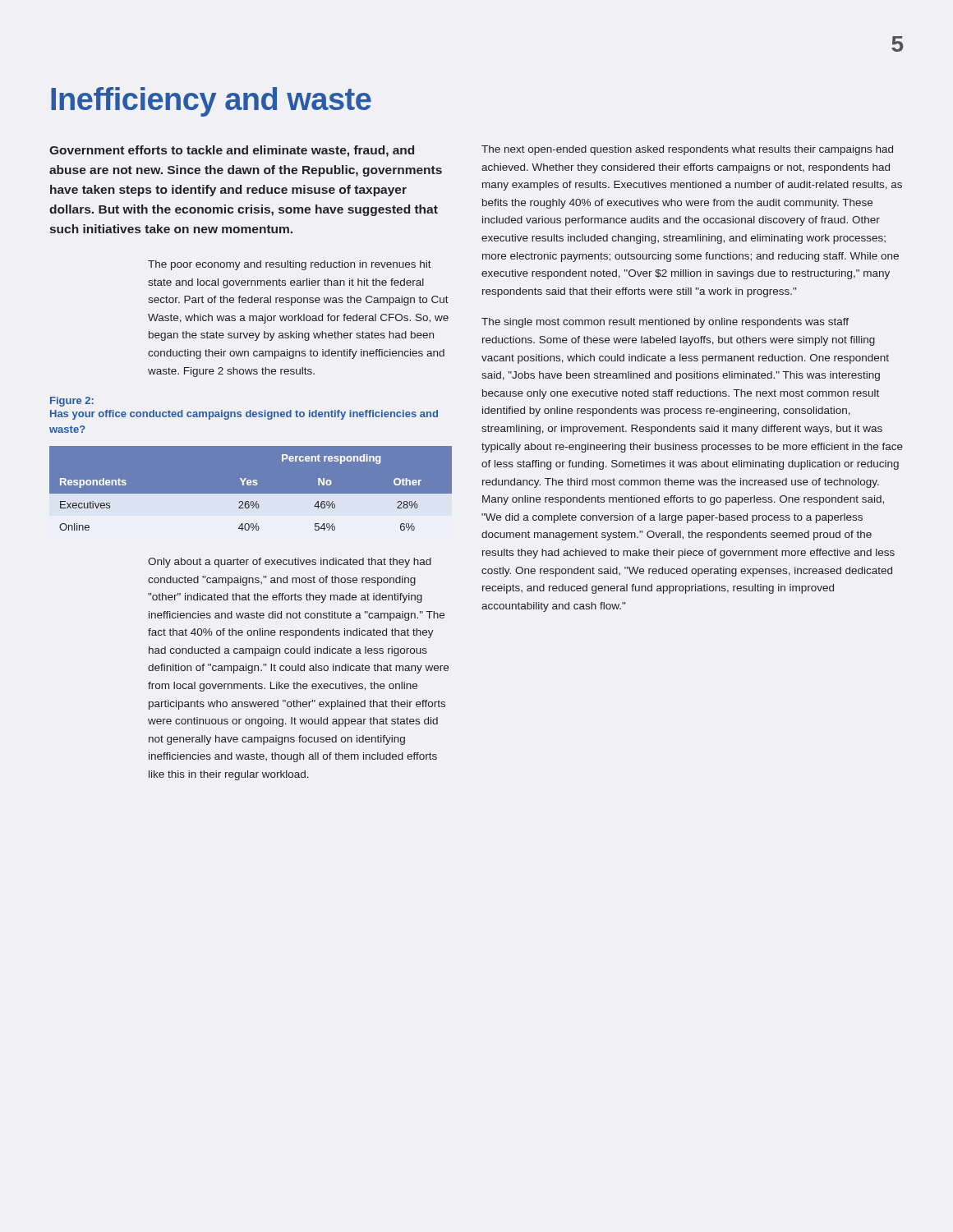The width and height of the screenshot is (953, 1232).
Task: Locate the table with the text "Percent responding"
Action: click(x=251, y=492)
